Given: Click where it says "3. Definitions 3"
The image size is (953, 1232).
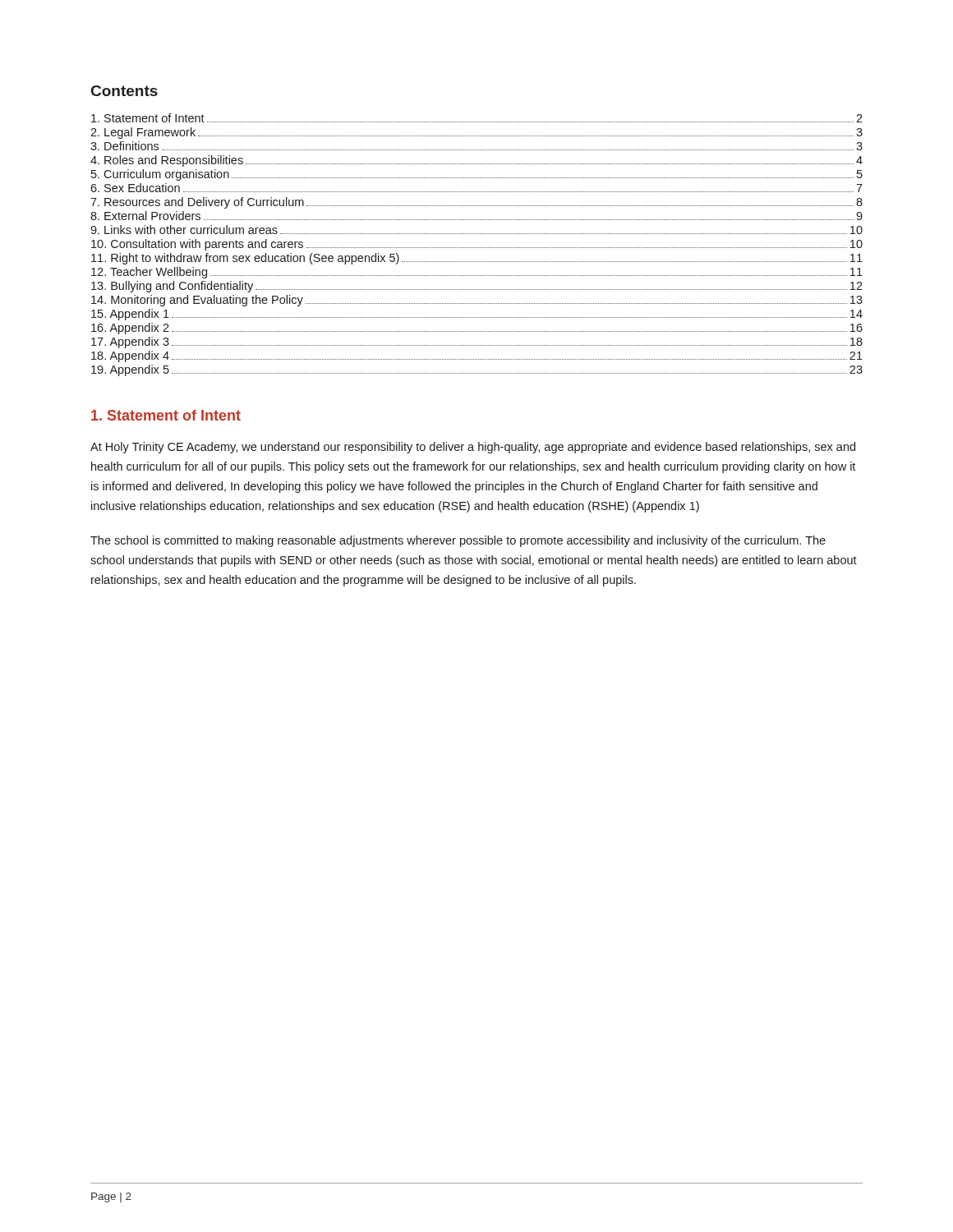Looking at the screenshot, I should point(476,146).
